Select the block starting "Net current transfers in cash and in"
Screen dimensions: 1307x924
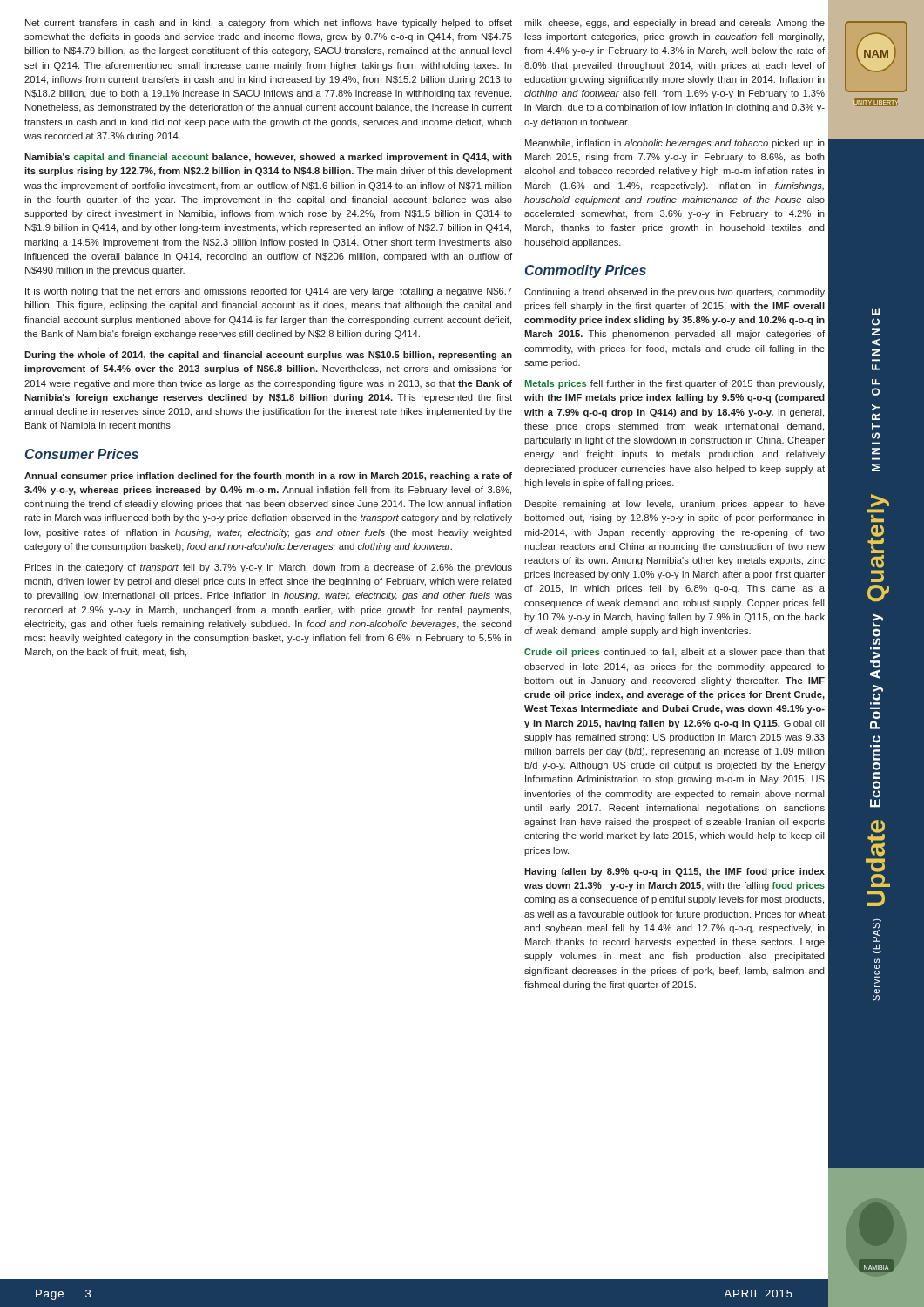click(268, 79)
